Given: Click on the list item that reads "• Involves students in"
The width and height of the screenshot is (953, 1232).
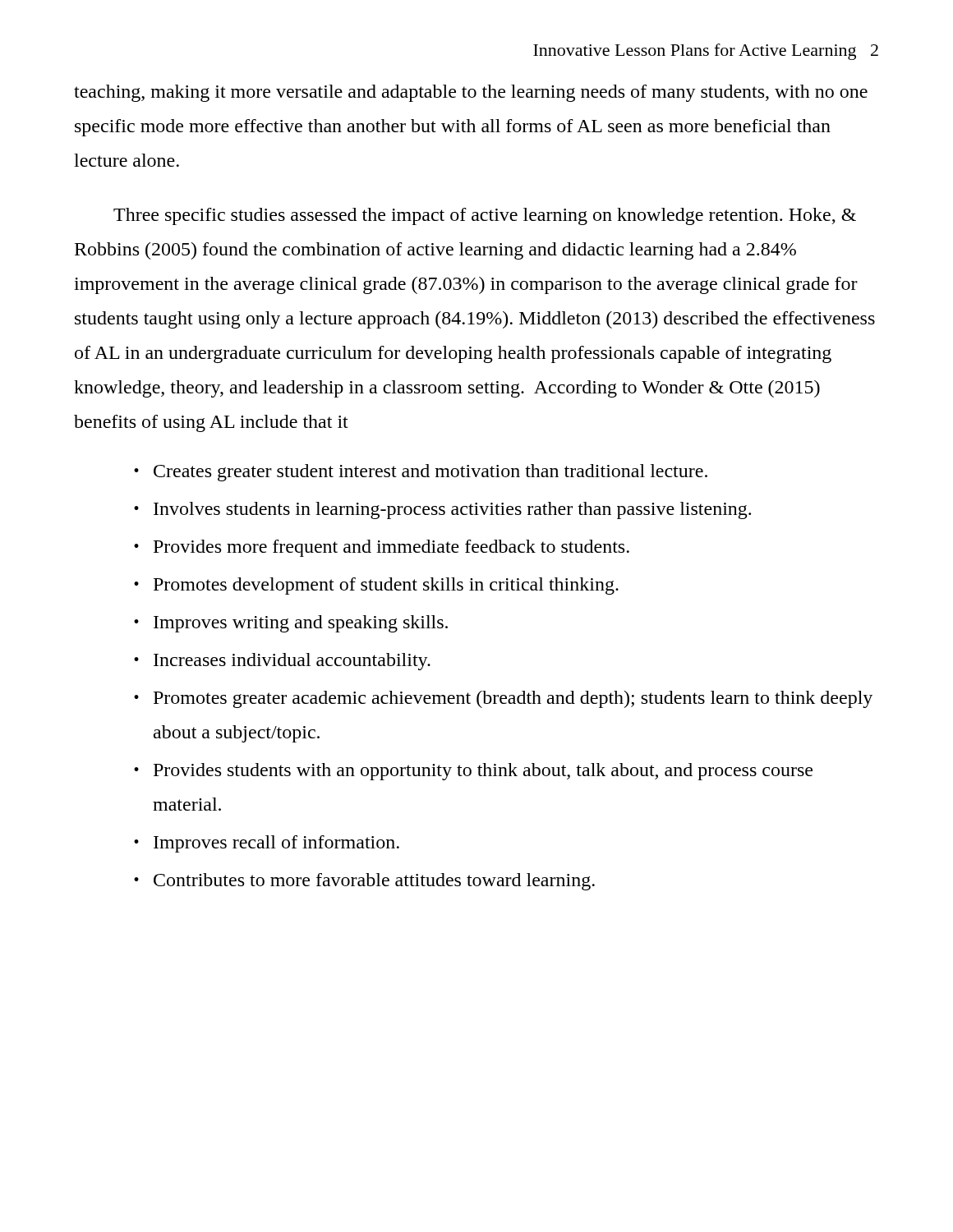Looking at the screenshot, I should coord(501,508).
